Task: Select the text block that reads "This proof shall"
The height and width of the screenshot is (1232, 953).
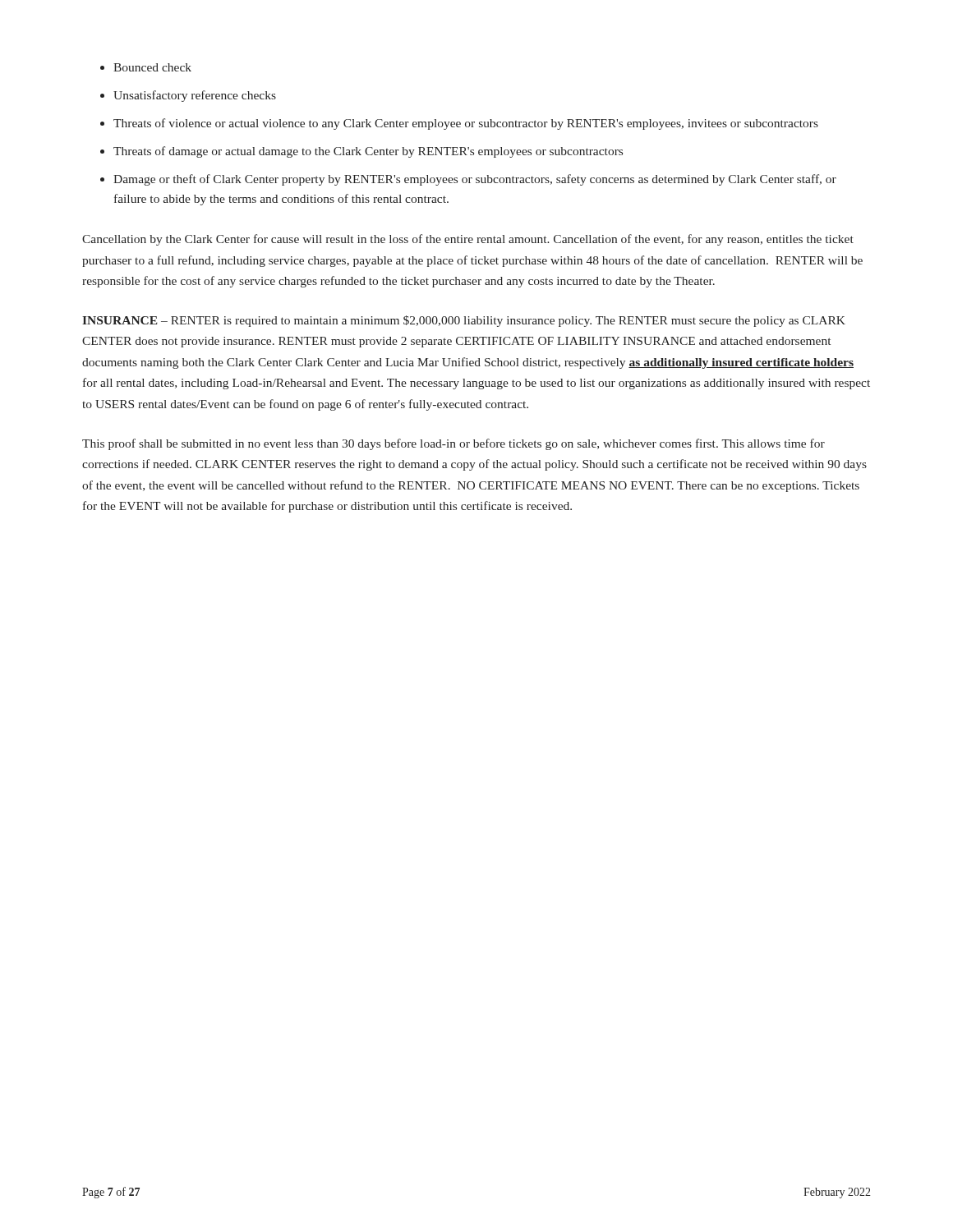Action: [x=474, y=474]
